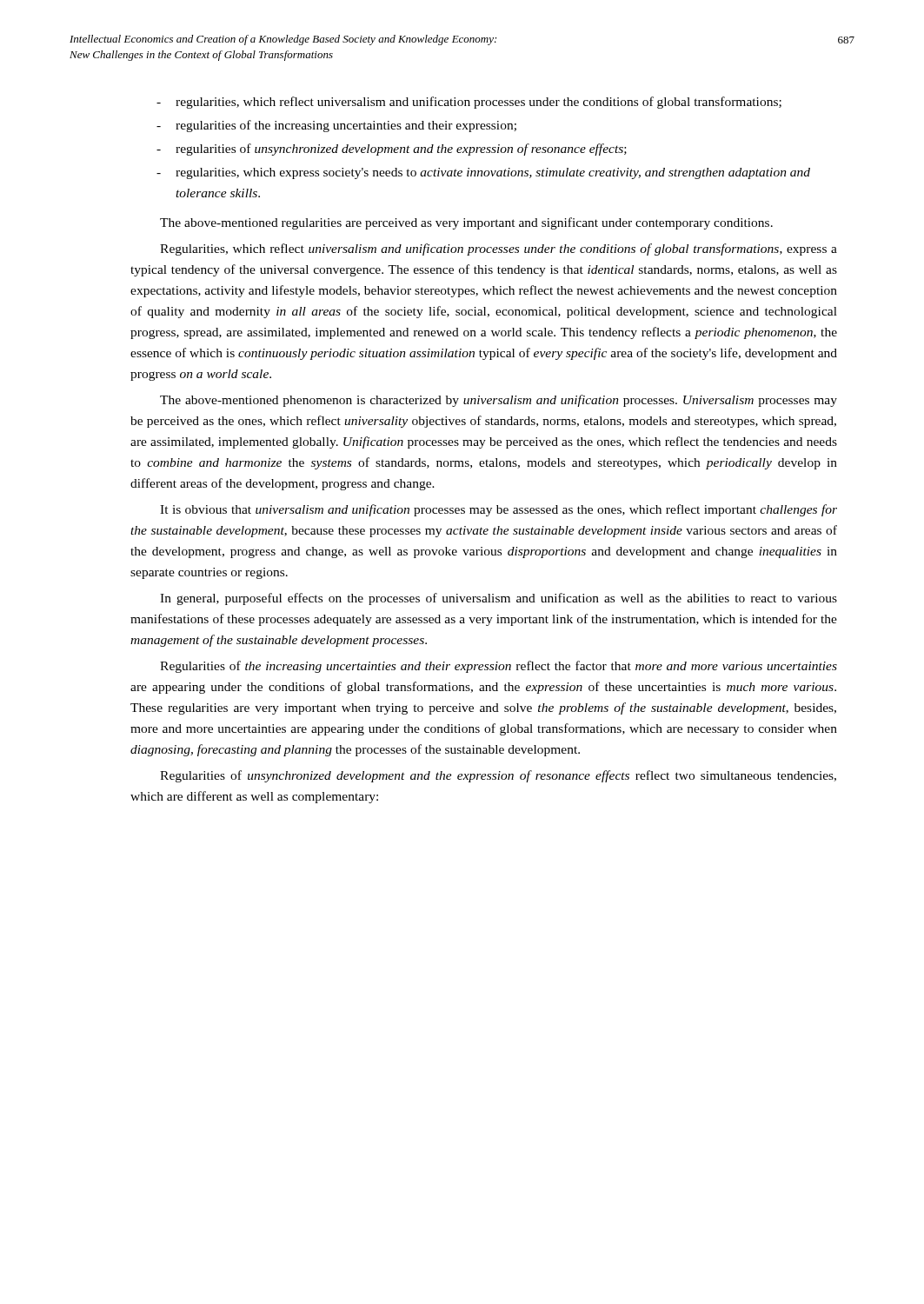Find the text block starting "It is obvious that universalism and"

pos(484,541)
